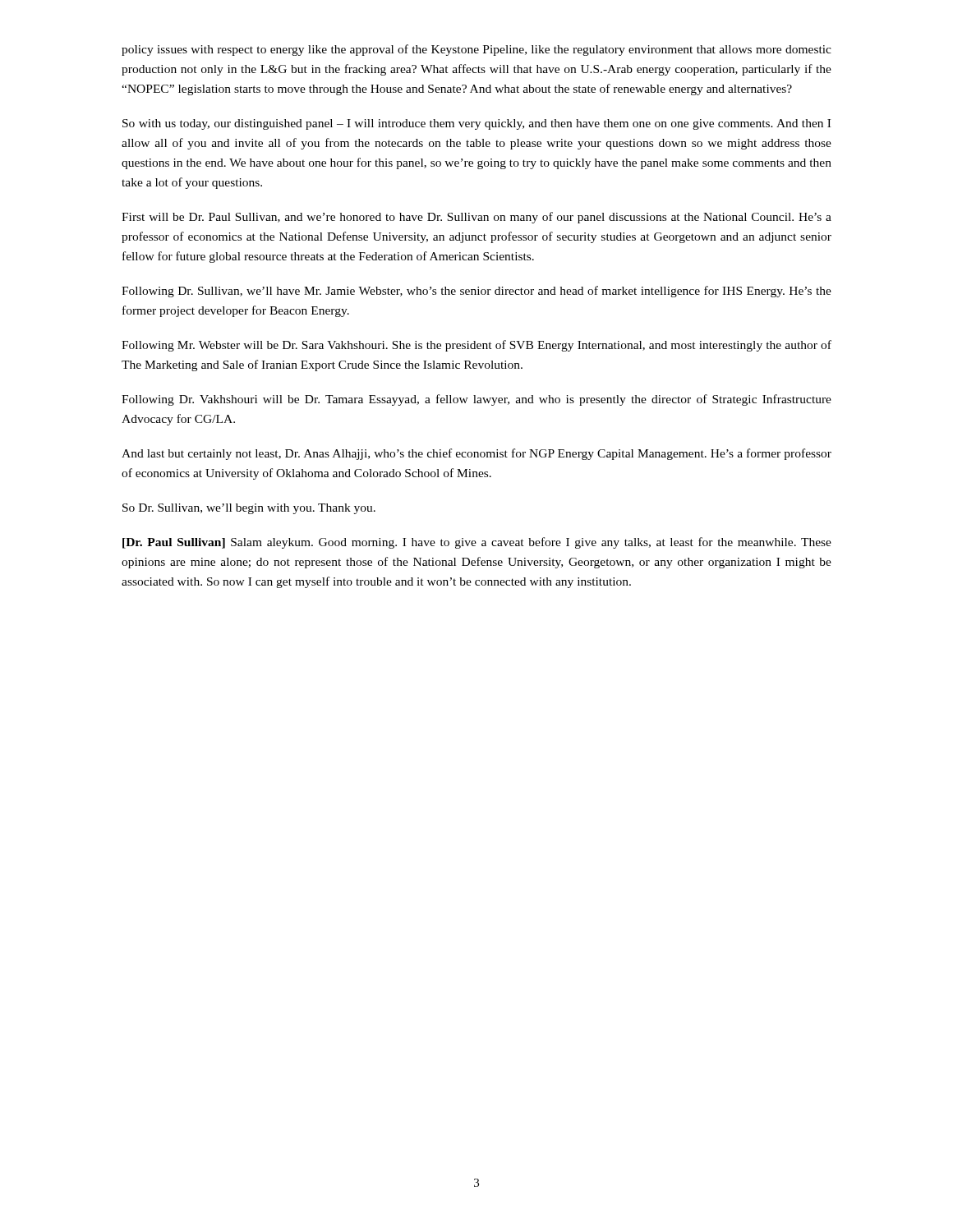This screenshot has width=953, height=1232.
Task: Find the text block that reads "policy issues with respect to energy"
Action: pos(476,69)
